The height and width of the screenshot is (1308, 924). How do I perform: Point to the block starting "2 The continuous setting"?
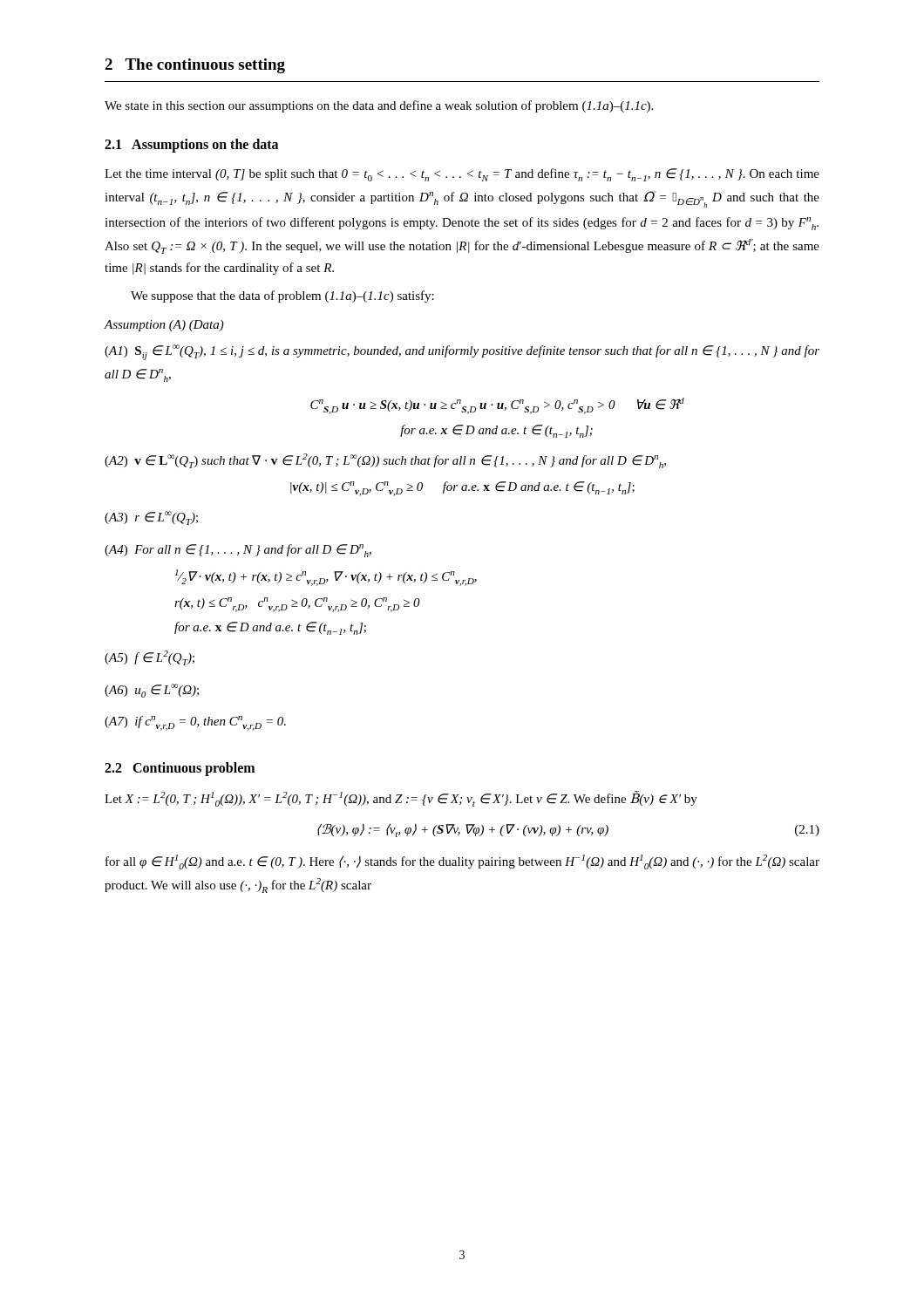195,66
